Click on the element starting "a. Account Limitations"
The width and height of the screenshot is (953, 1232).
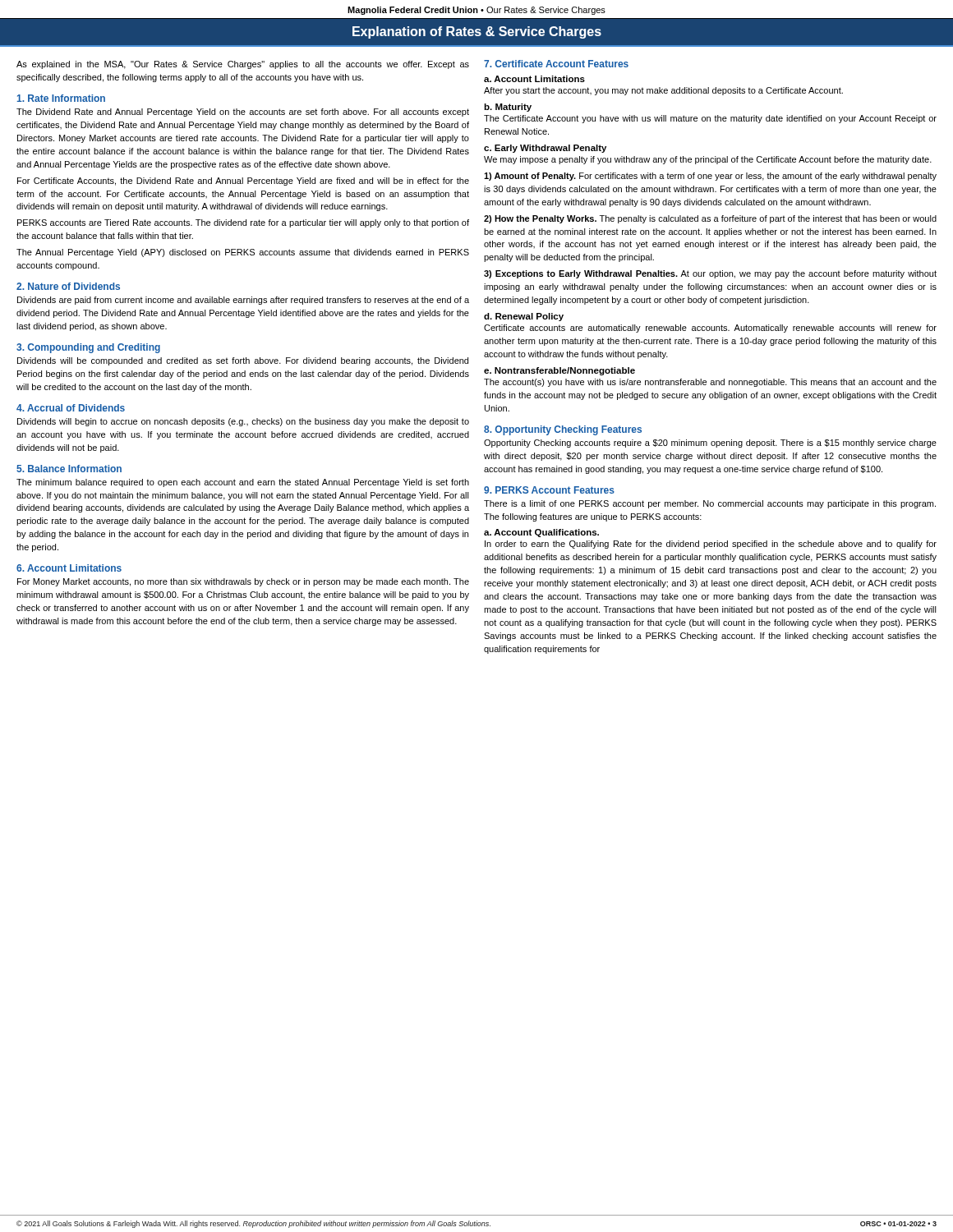[534, 79]
